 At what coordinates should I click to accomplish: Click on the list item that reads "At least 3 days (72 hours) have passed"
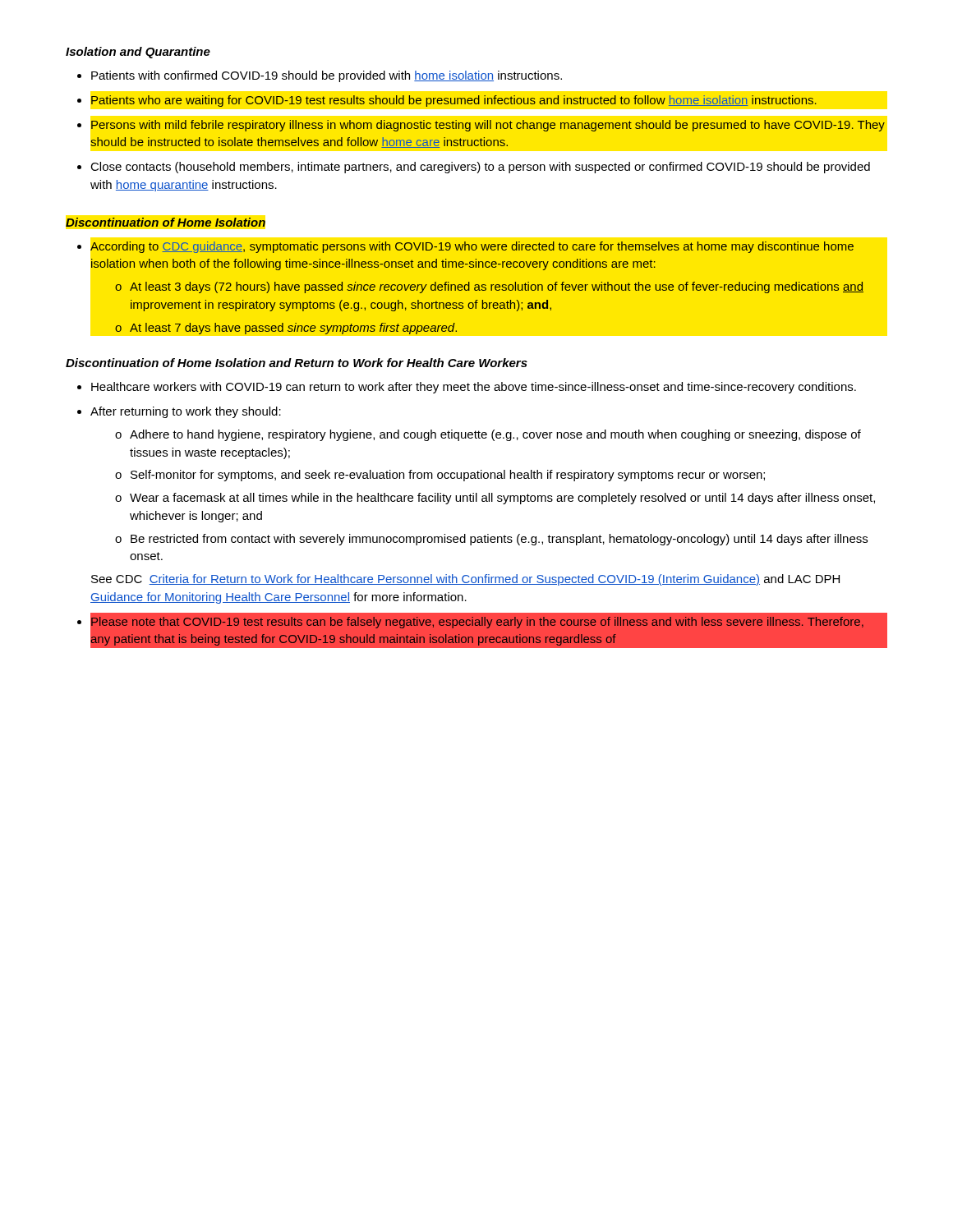click(x=497, y=295)
